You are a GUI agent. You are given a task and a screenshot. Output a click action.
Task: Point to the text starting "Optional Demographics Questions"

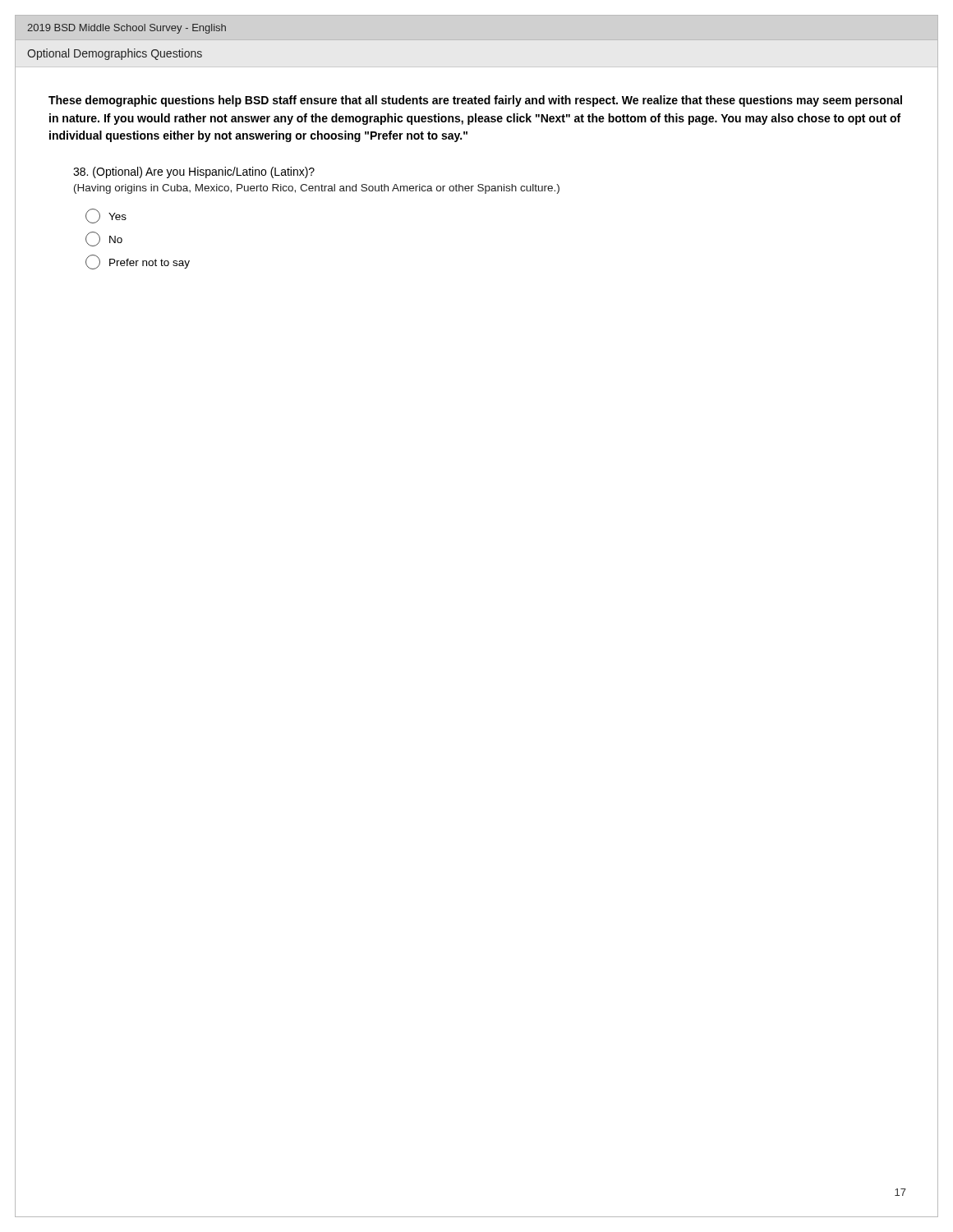(115, 53)
